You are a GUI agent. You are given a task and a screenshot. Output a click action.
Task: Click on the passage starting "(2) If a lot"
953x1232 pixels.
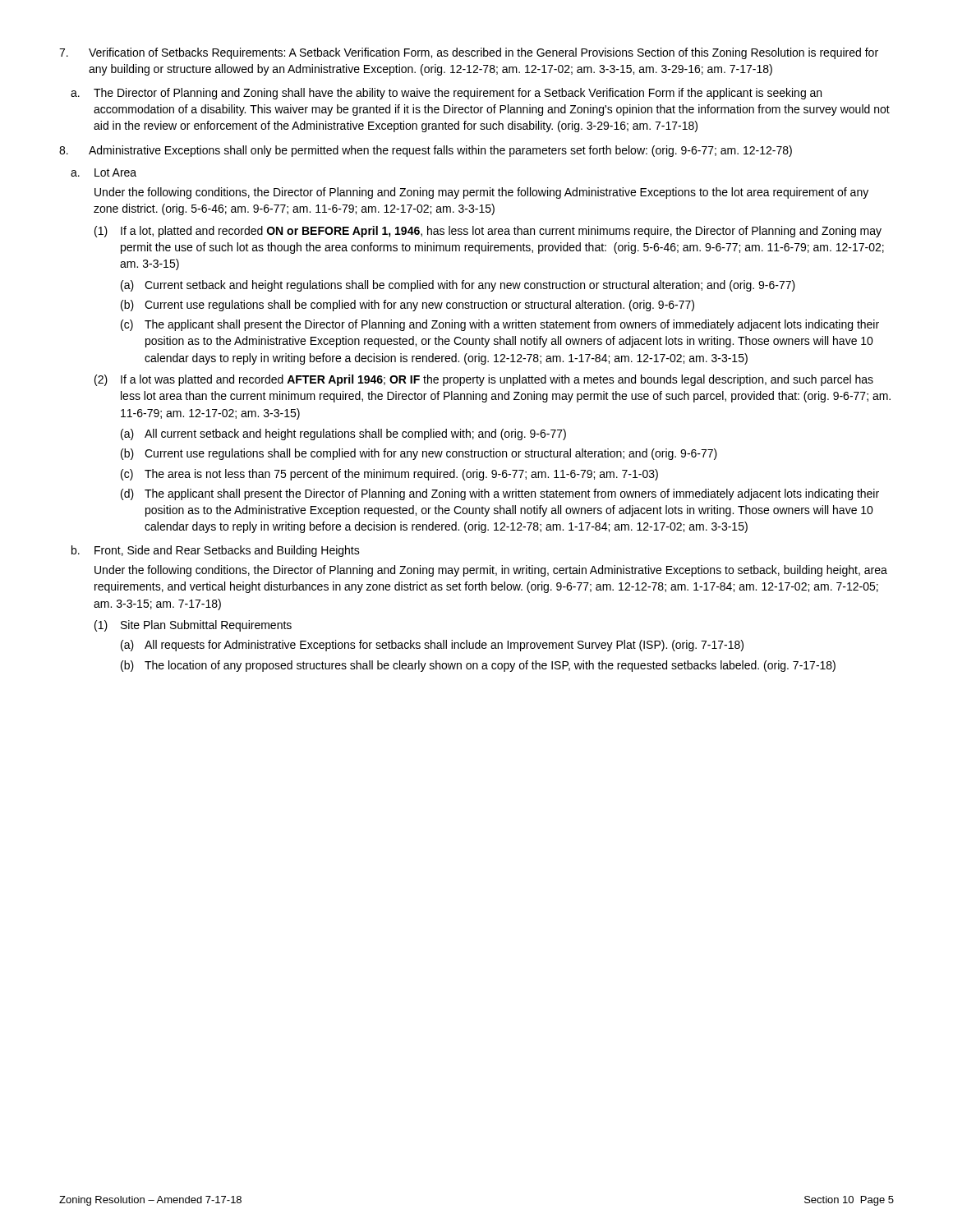pyautogui.click(x=494, y=396)
